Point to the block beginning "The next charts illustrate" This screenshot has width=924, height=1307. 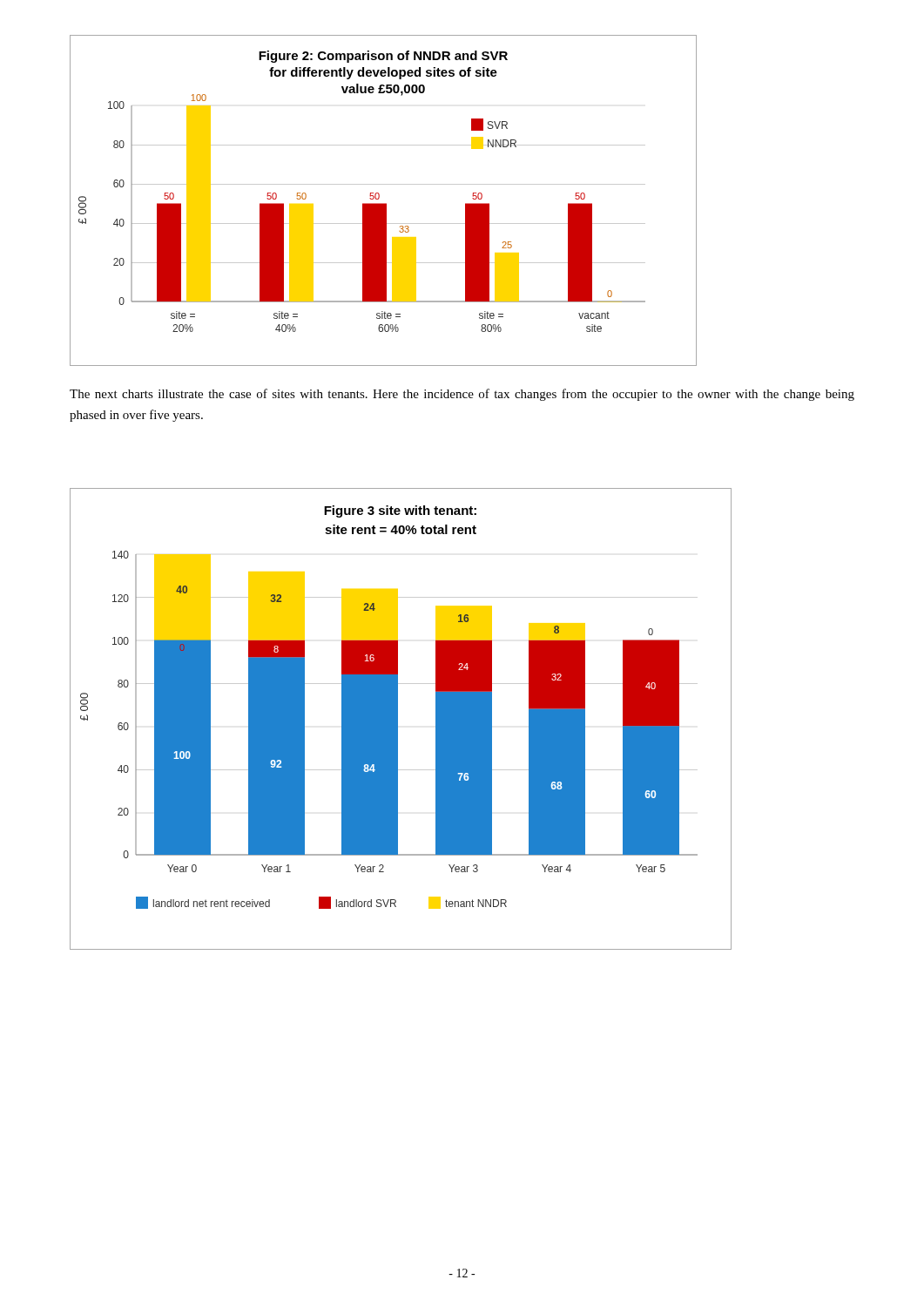[462, 404]
